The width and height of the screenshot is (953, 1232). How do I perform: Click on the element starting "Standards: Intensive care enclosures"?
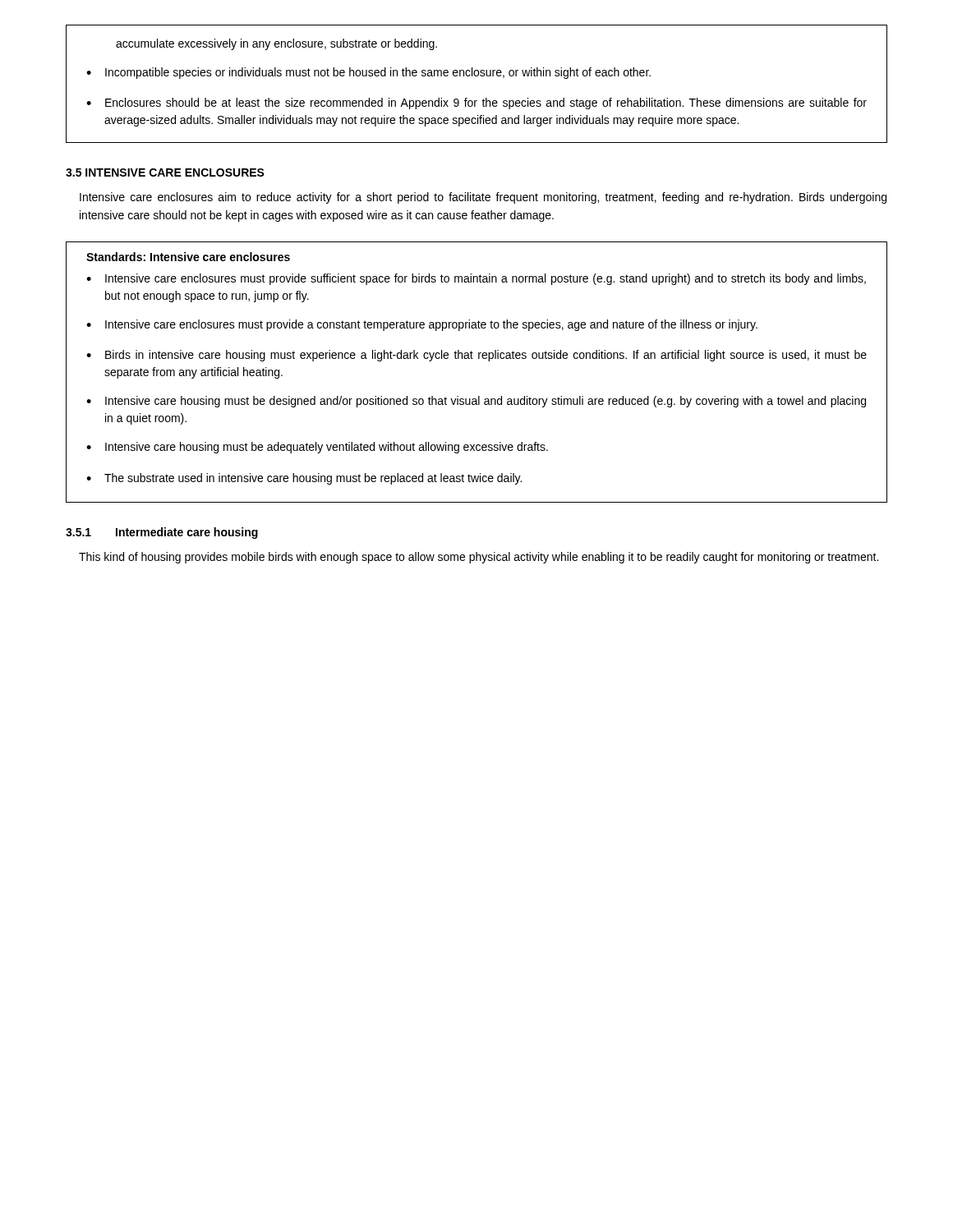(x=188, y=257)
